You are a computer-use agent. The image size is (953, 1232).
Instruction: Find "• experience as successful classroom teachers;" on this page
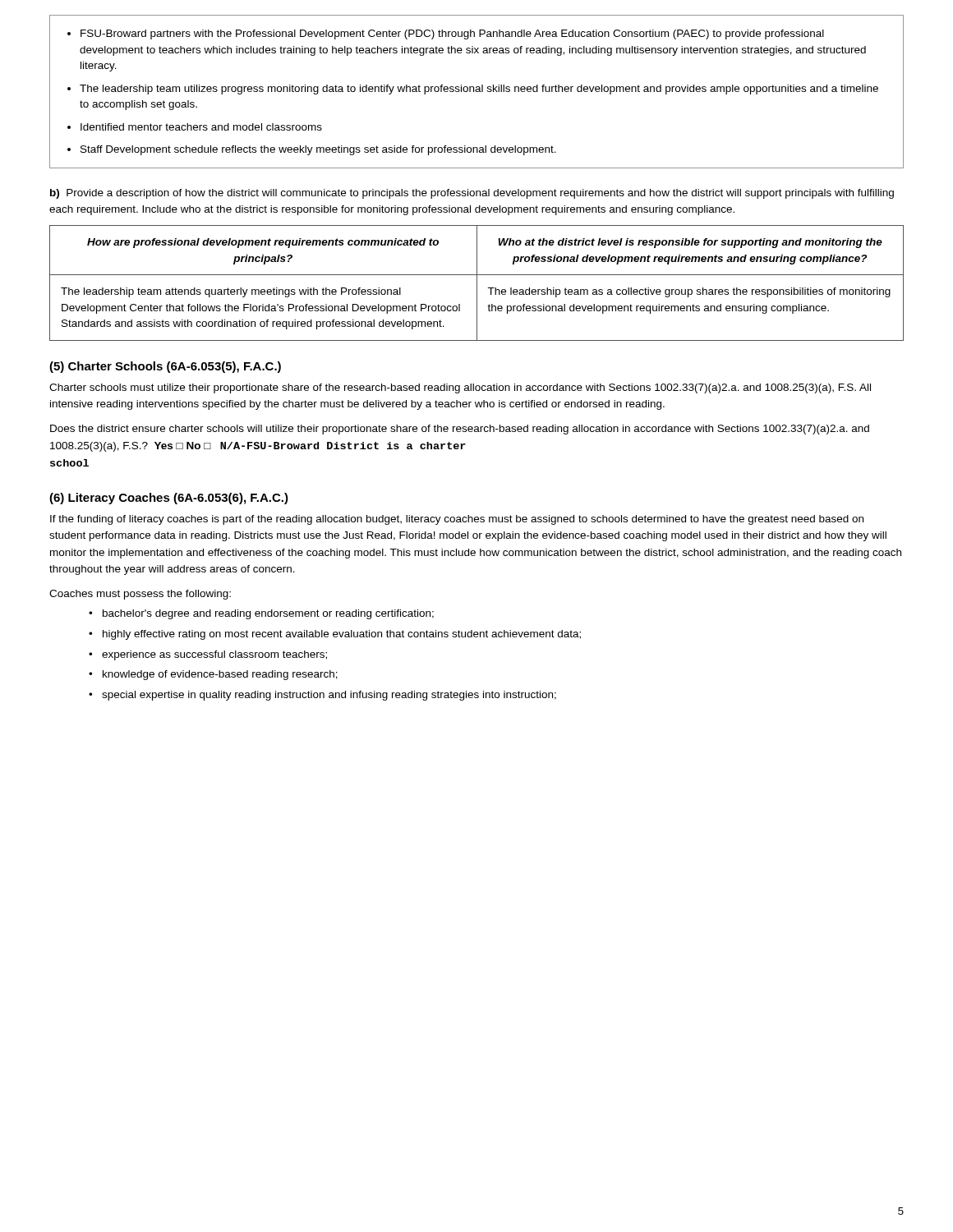click(208, 654)
